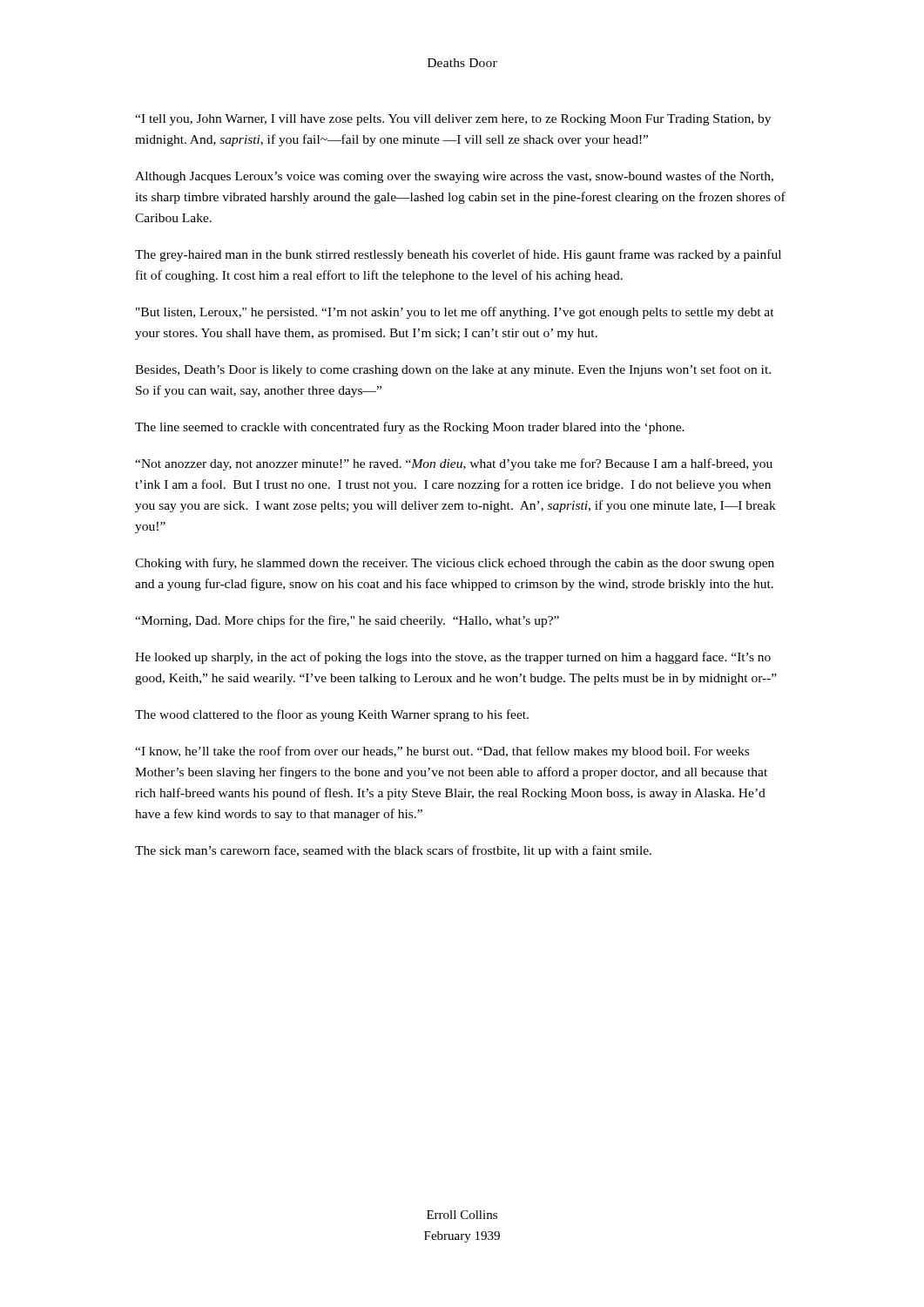
Task: Navigate to the region starting "Besides, Death’s Door"
Action: tap(453, 380)
